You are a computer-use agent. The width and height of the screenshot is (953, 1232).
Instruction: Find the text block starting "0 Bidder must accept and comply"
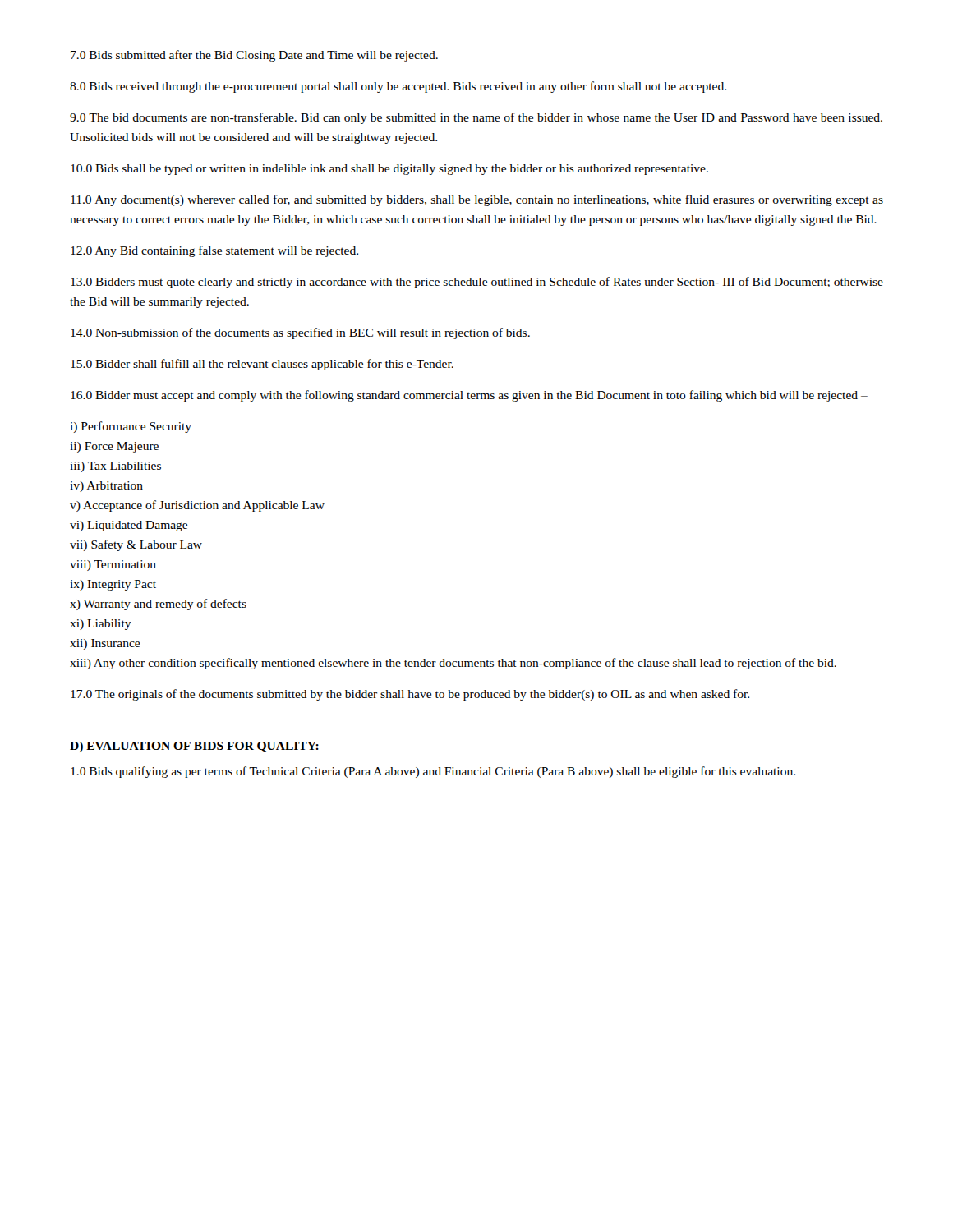coord(469,395)
